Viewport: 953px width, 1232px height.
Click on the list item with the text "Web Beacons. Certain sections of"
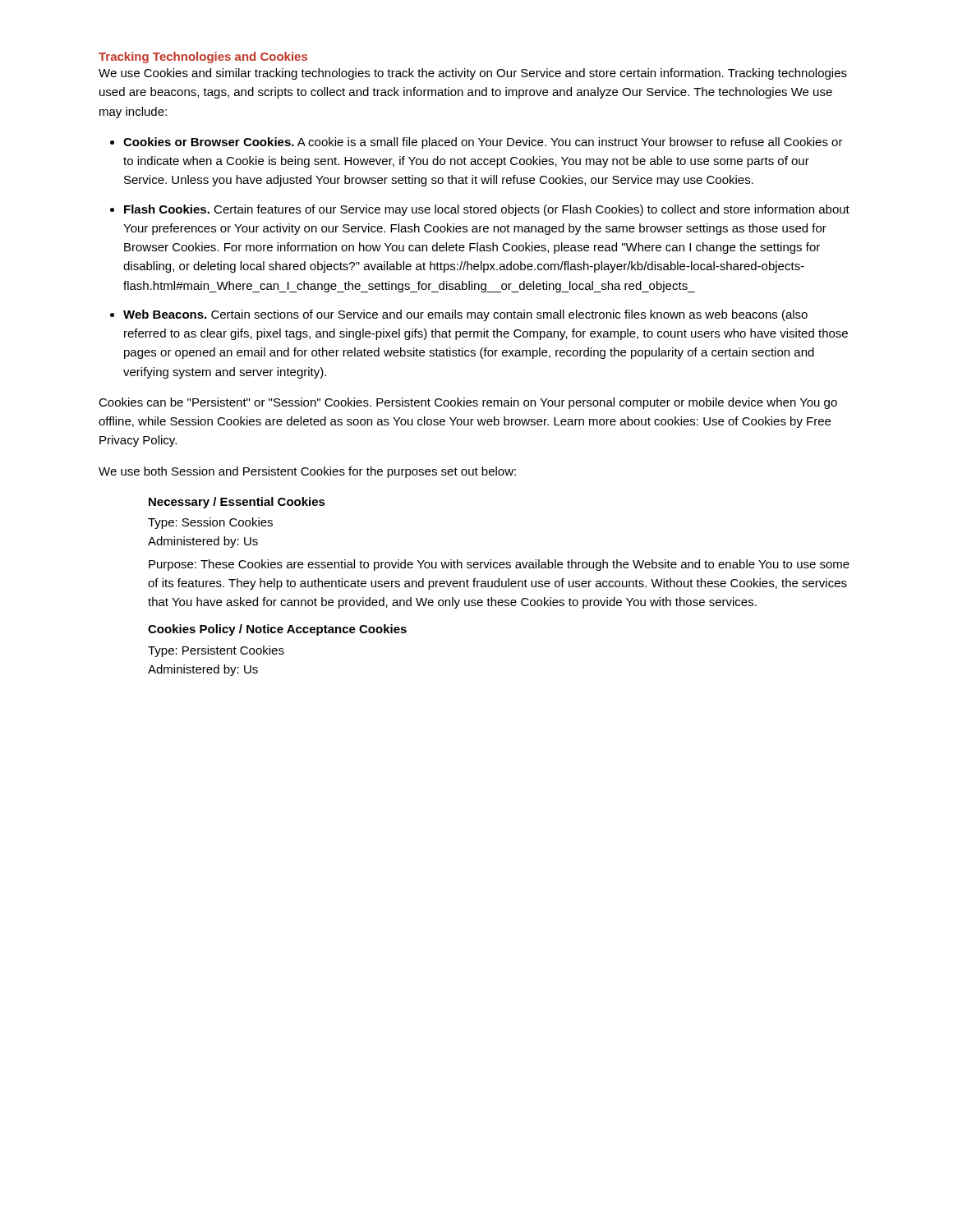coord(486,343)
